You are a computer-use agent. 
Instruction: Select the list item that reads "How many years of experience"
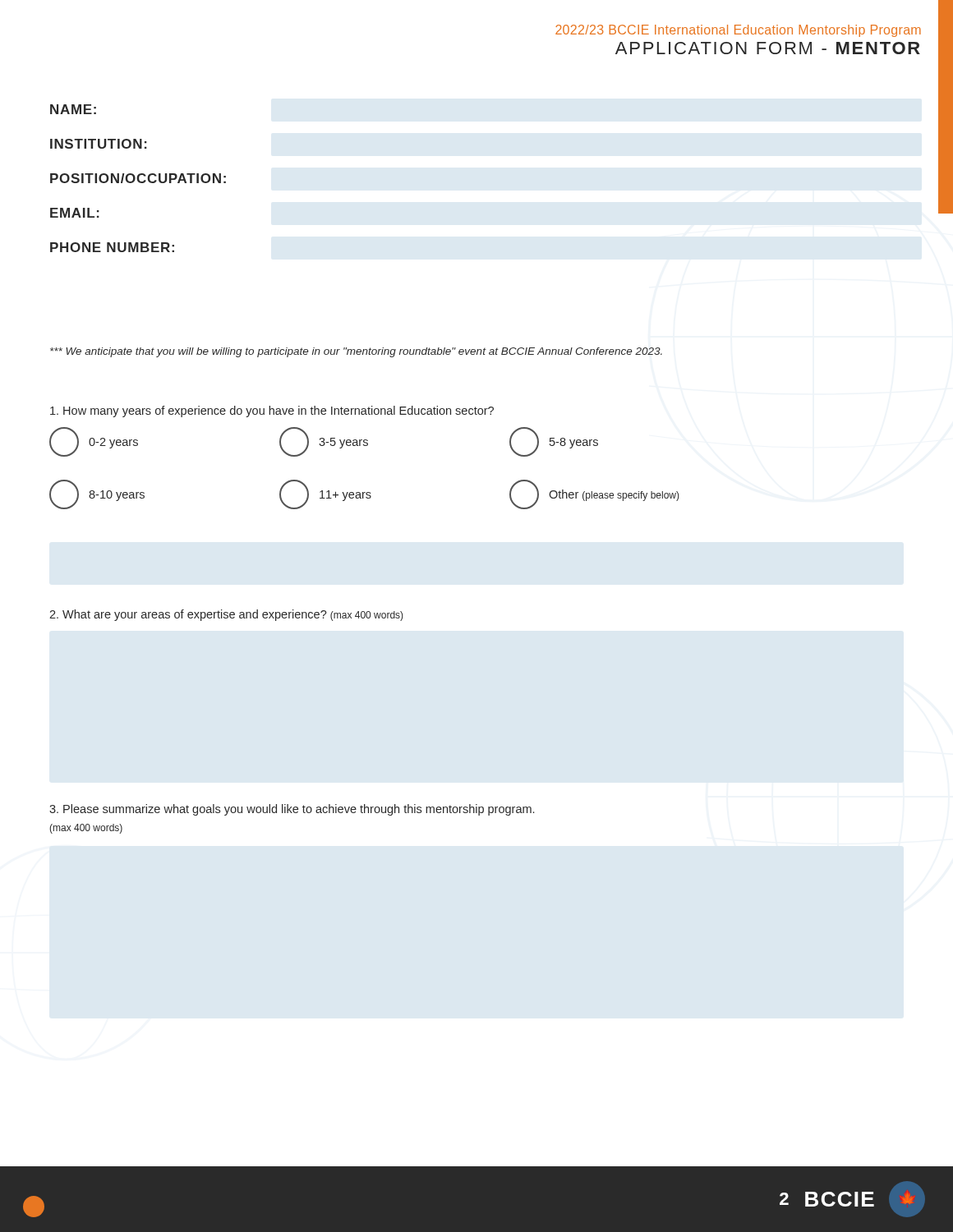point(272,411)
